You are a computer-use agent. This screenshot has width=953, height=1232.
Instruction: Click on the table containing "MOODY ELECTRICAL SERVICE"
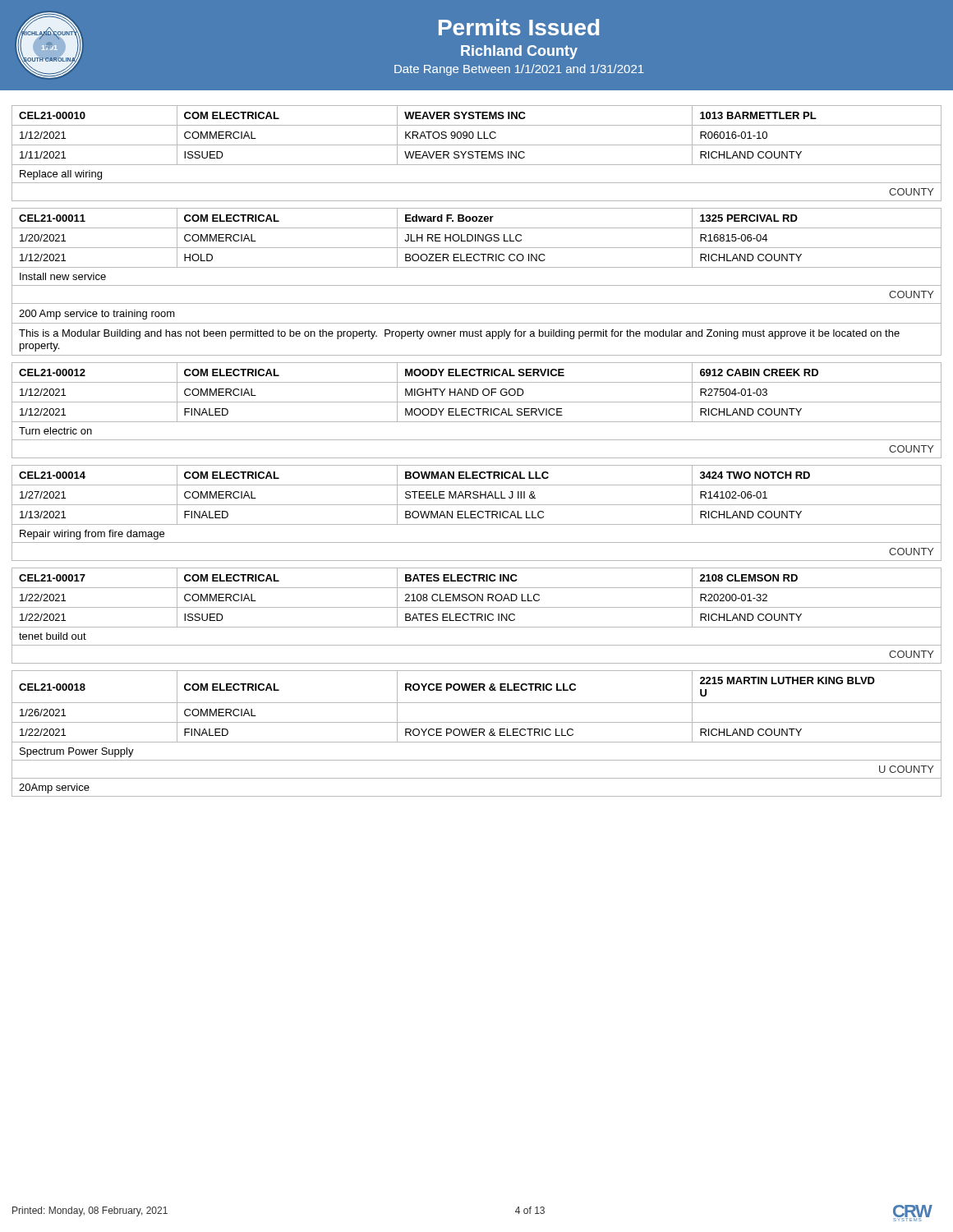[x=476, y=392]
